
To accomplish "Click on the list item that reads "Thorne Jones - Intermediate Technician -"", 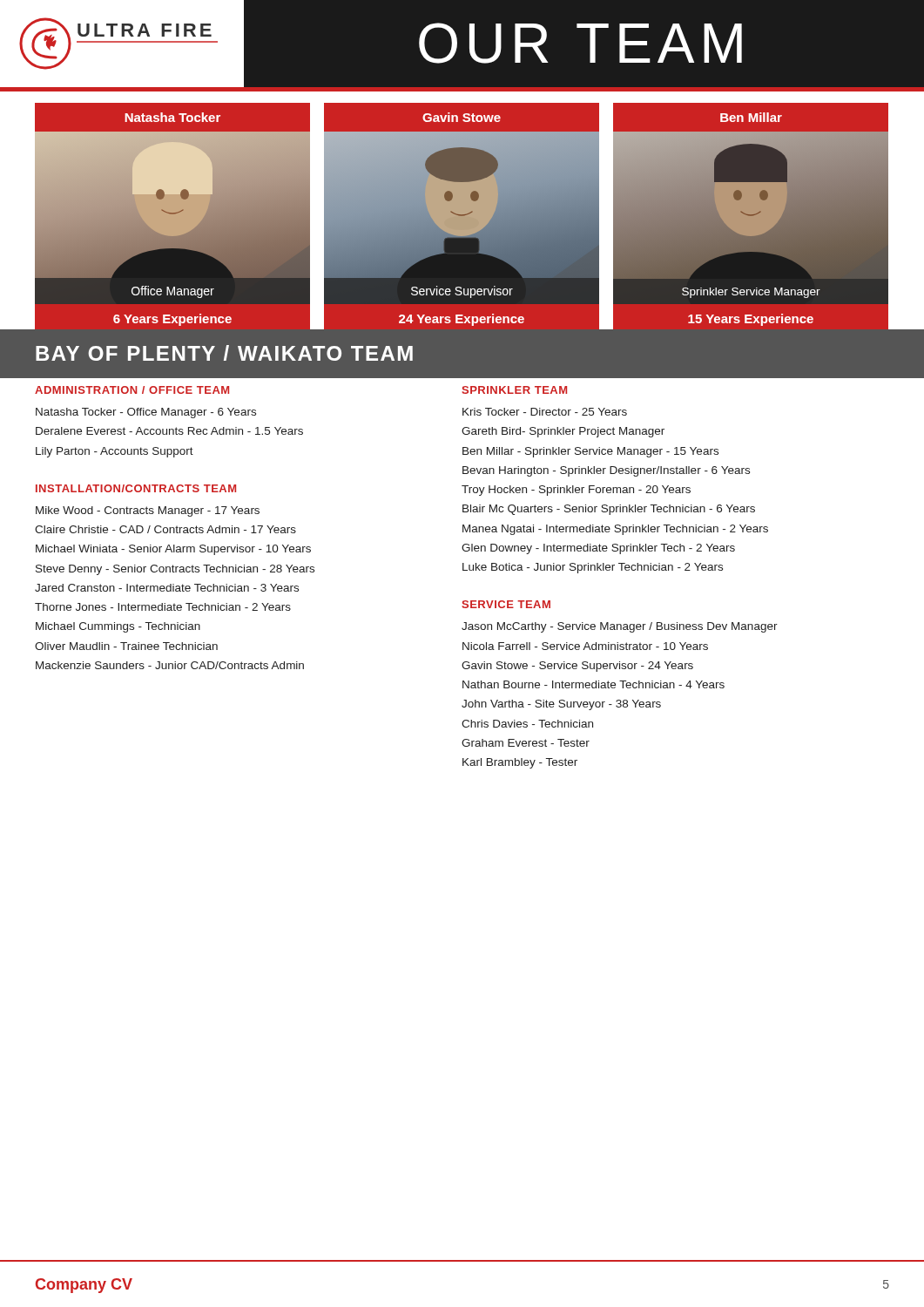I will coord(163,607).
